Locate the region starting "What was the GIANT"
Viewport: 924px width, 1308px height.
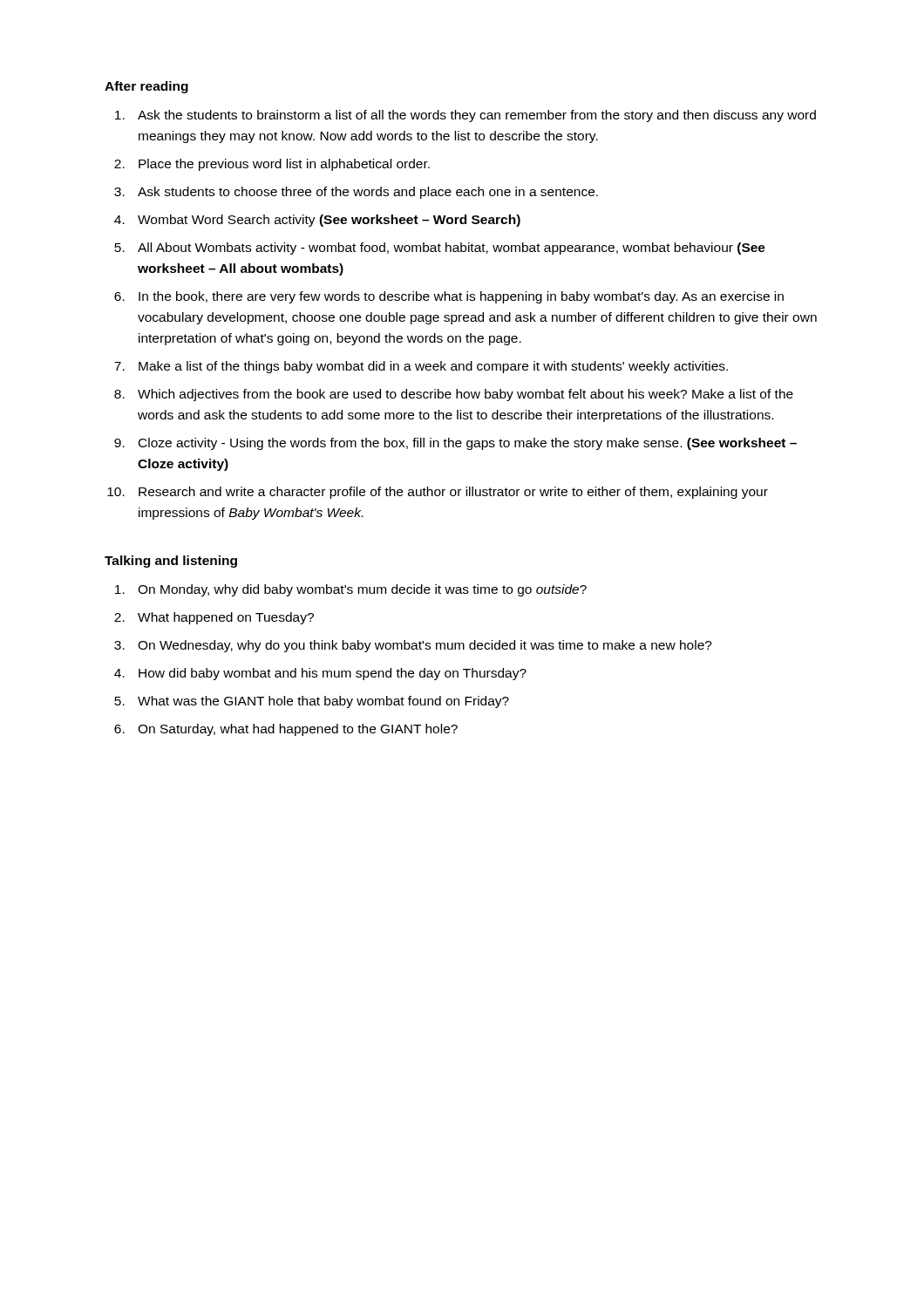[479, 701]
